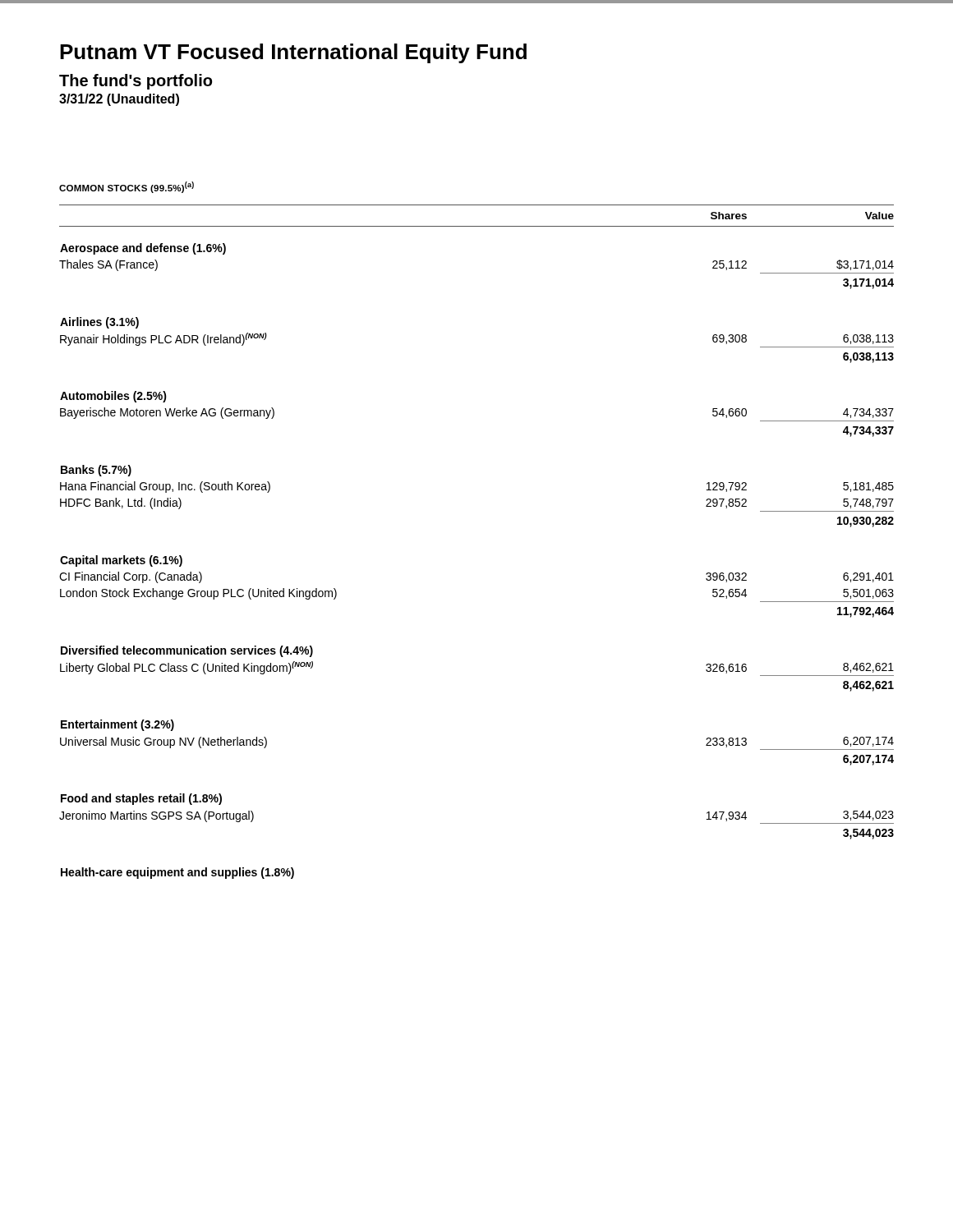Find the table that mentions "Ryanair Holdings PLC ADR"
Image resolution: width=953 pixels, height=1232 pixels.
point(476,543)
